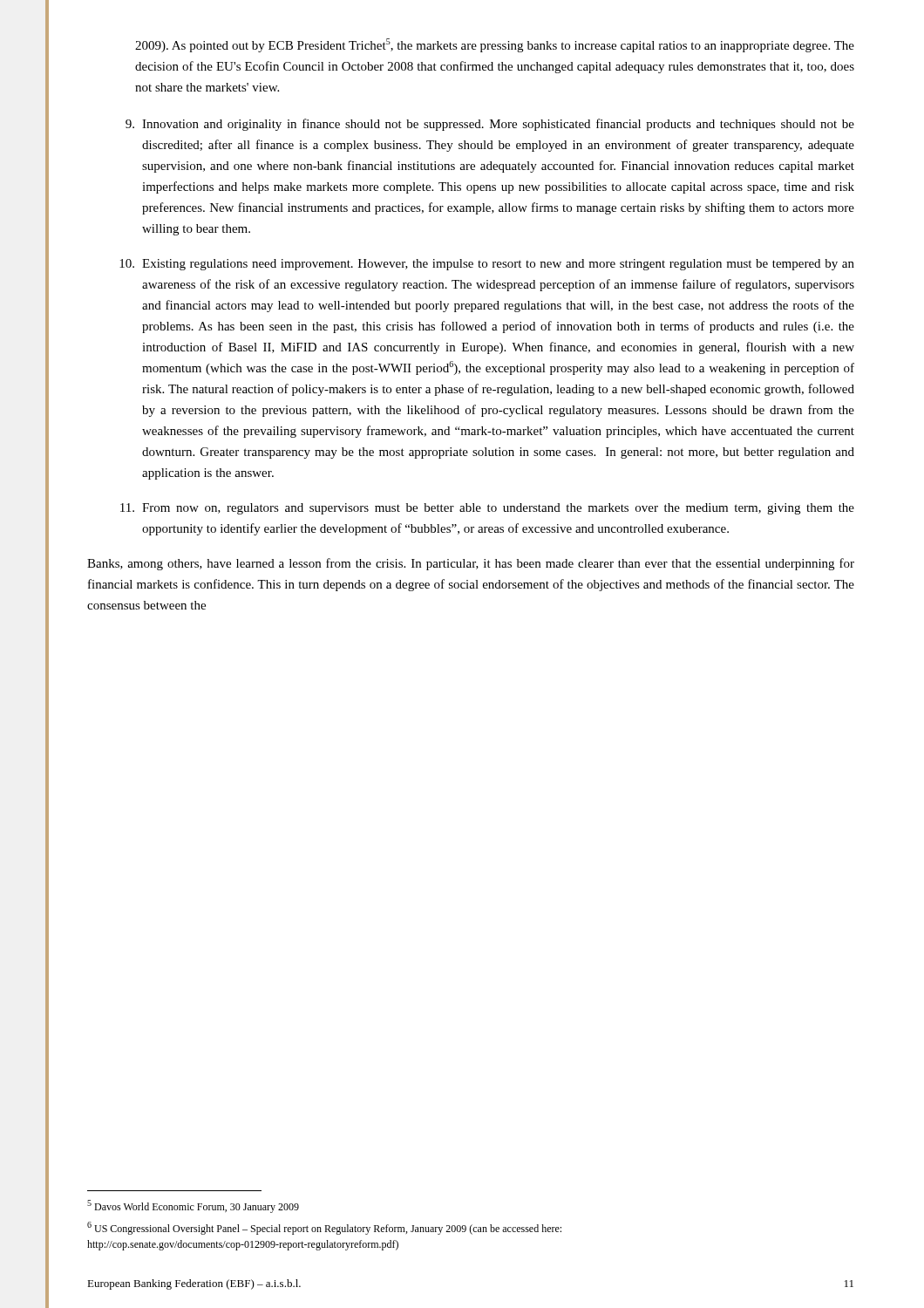Point to the block beginning "Banks, among others, have"
Screen dimensions: 1308x924
pos(471,584)
